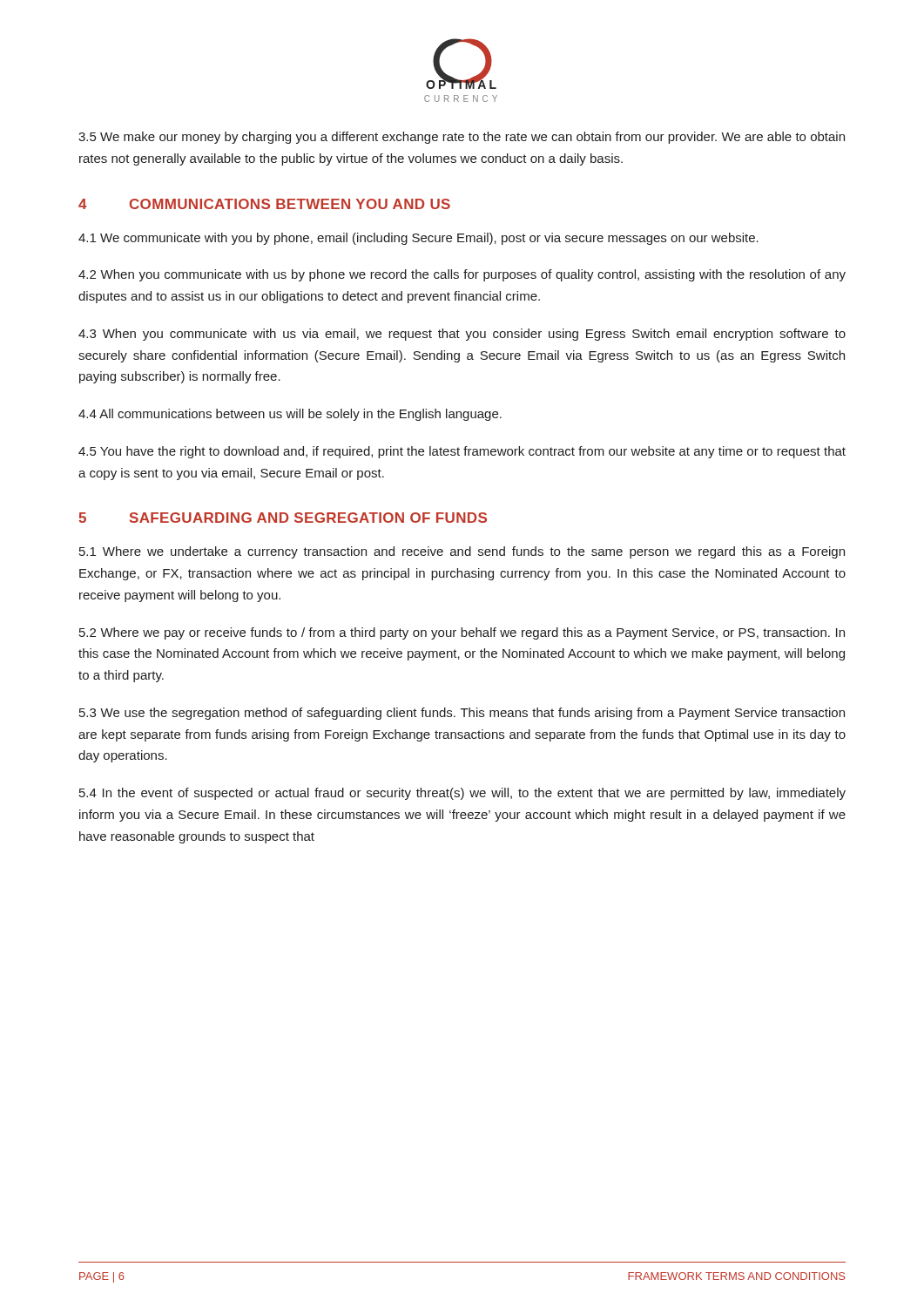
Task: Find the text block containing "4 All communications between"
Action: [x=290, y=413]
